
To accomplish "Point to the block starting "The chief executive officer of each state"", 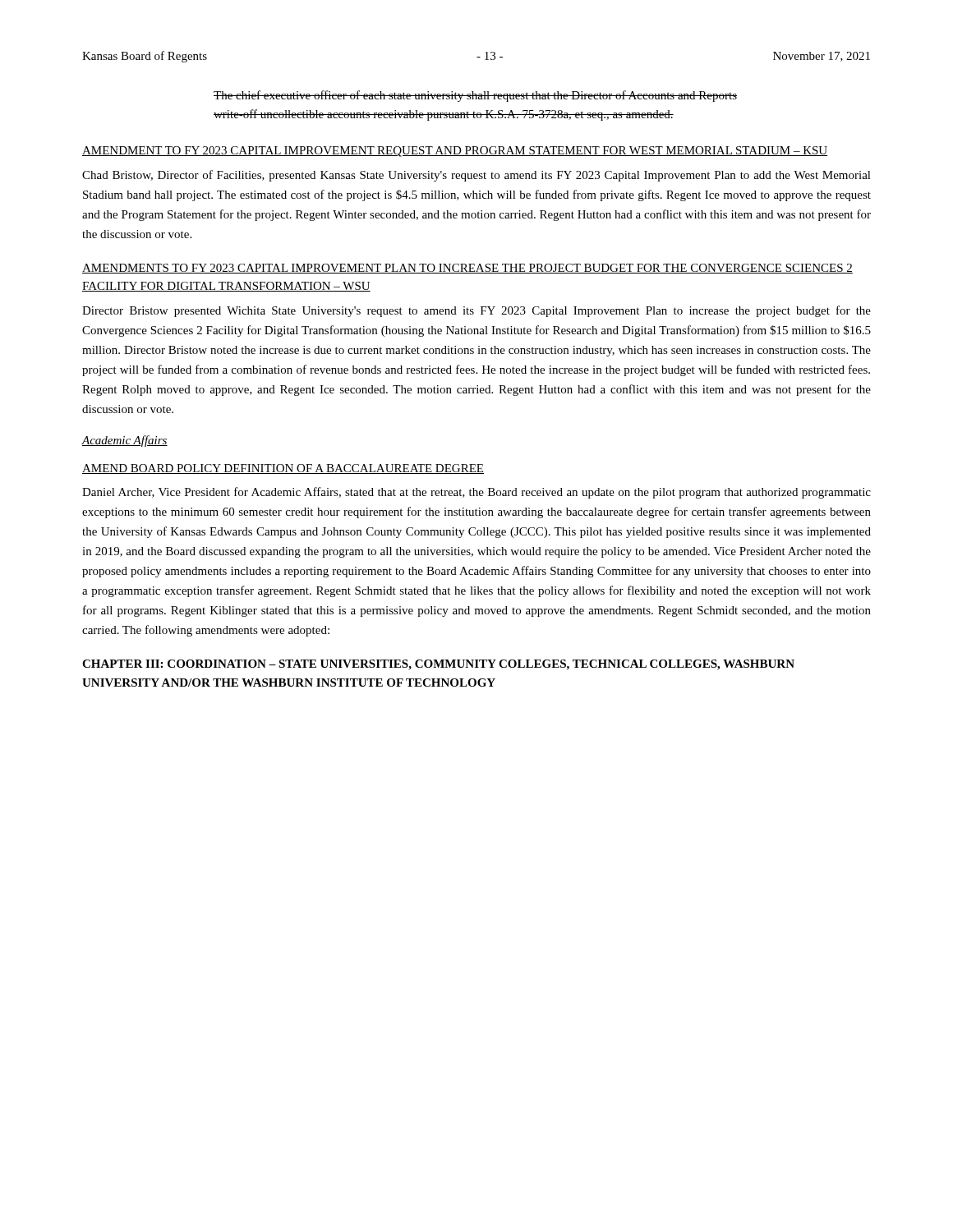I will (x=475, y=105).
